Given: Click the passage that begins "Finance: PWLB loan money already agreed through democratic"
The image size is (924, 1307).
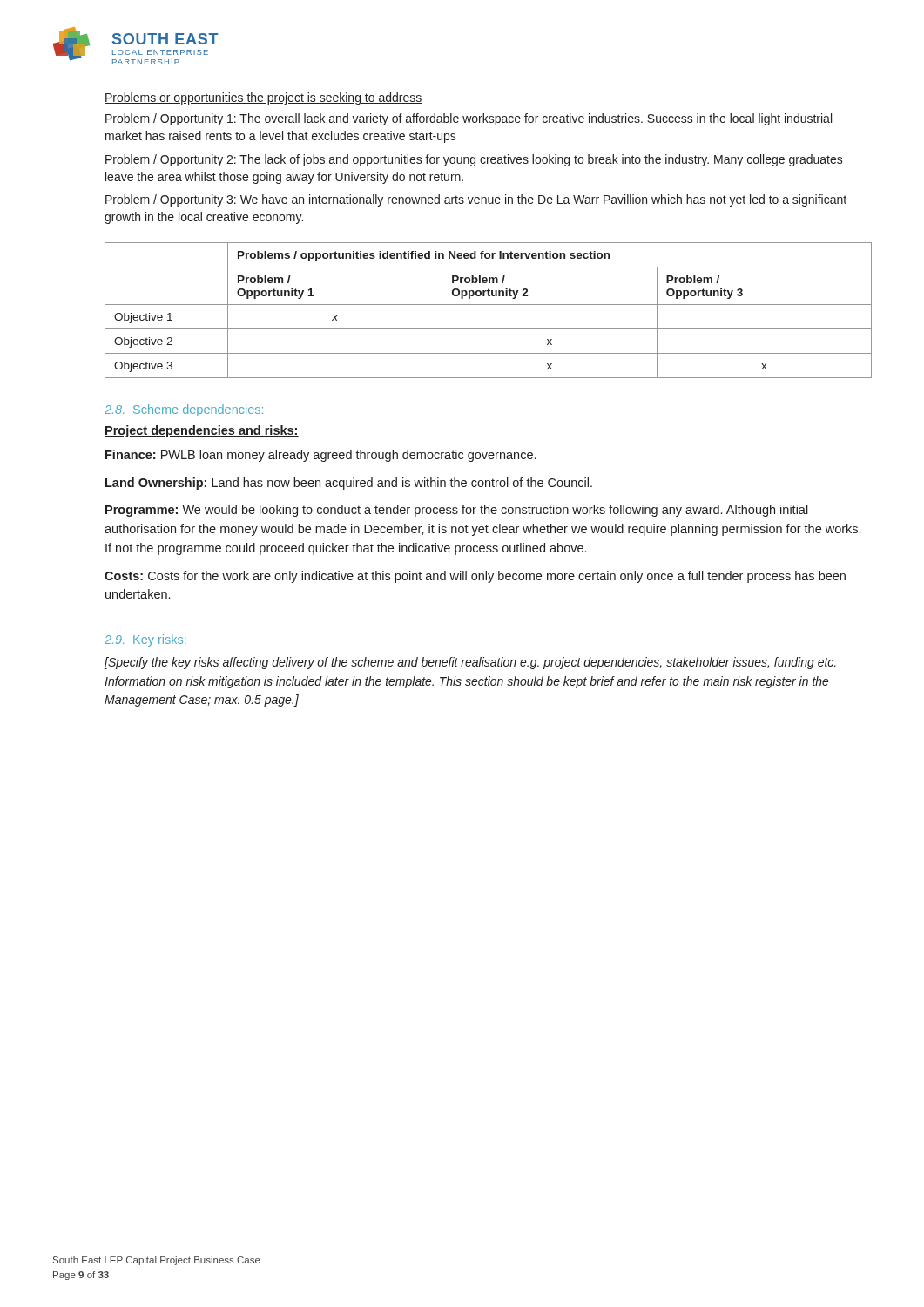Looking at the screenshot, I should (321, 455).
